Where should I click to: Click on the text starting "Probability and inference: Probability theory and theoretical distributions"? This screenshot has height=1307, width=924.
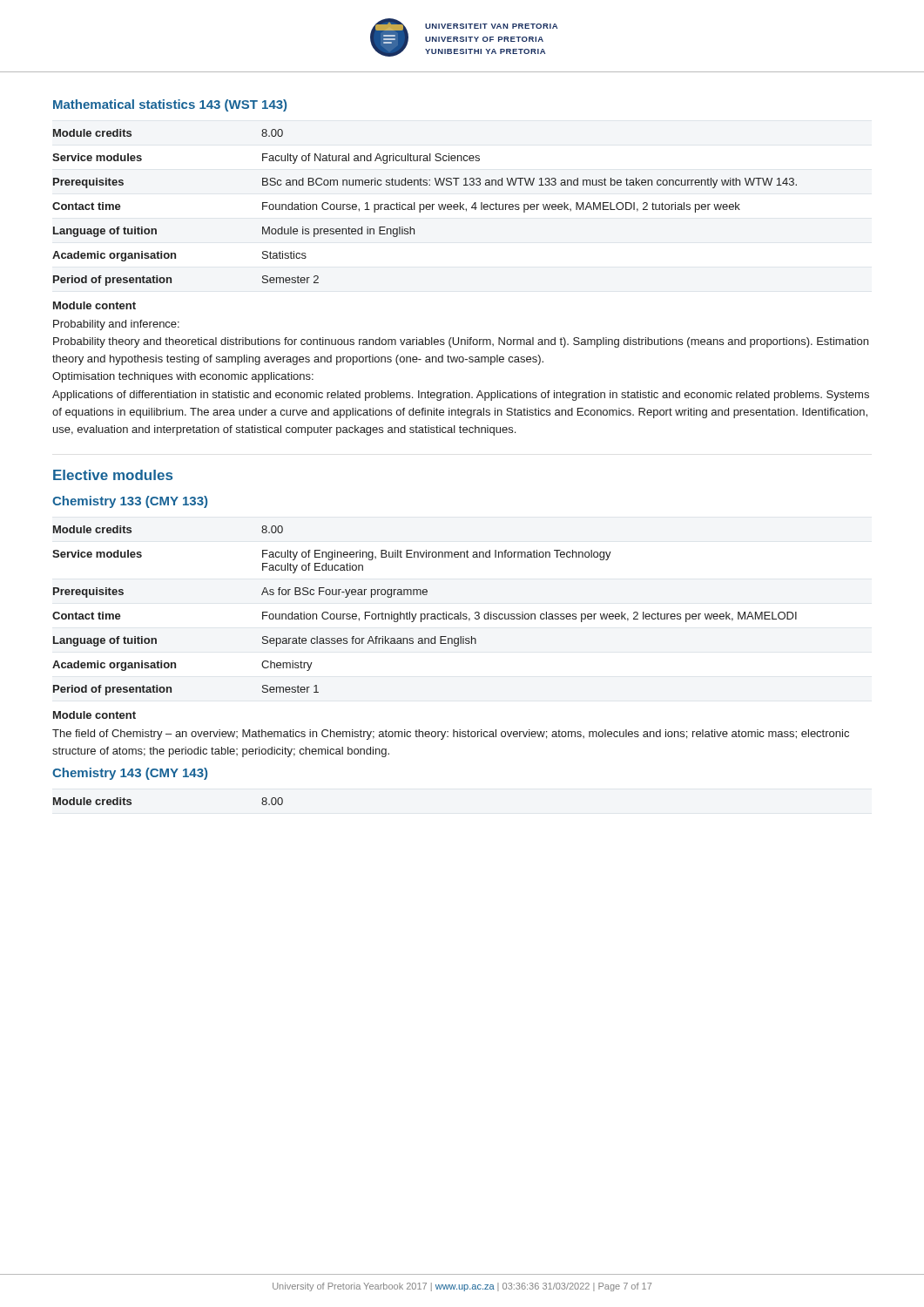(x=116, y=325)
